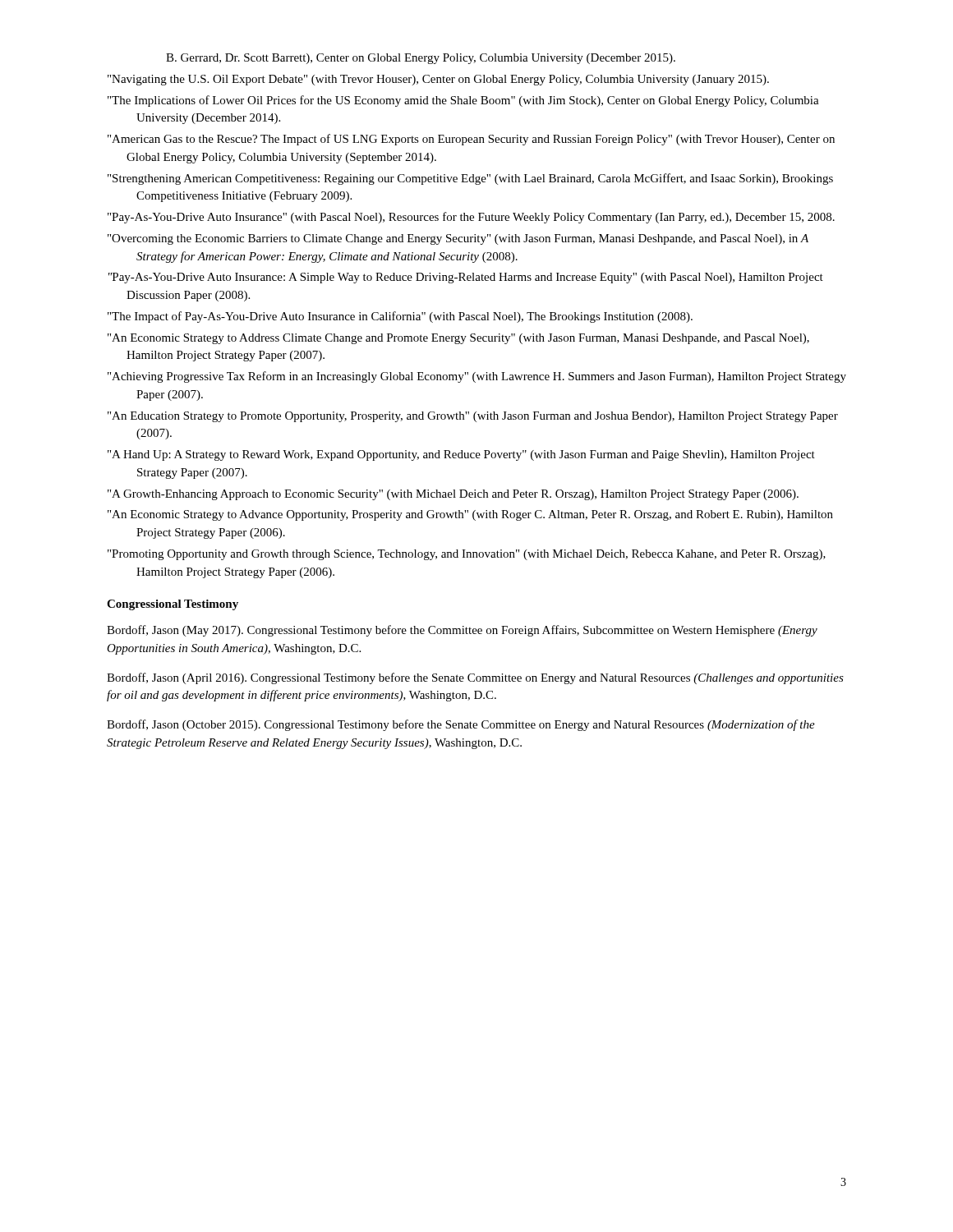This screenshot has width=953, height=1232.
Task: Select the text block containing "Bordoff, Jason (April"
Action: tap(475, 686)
